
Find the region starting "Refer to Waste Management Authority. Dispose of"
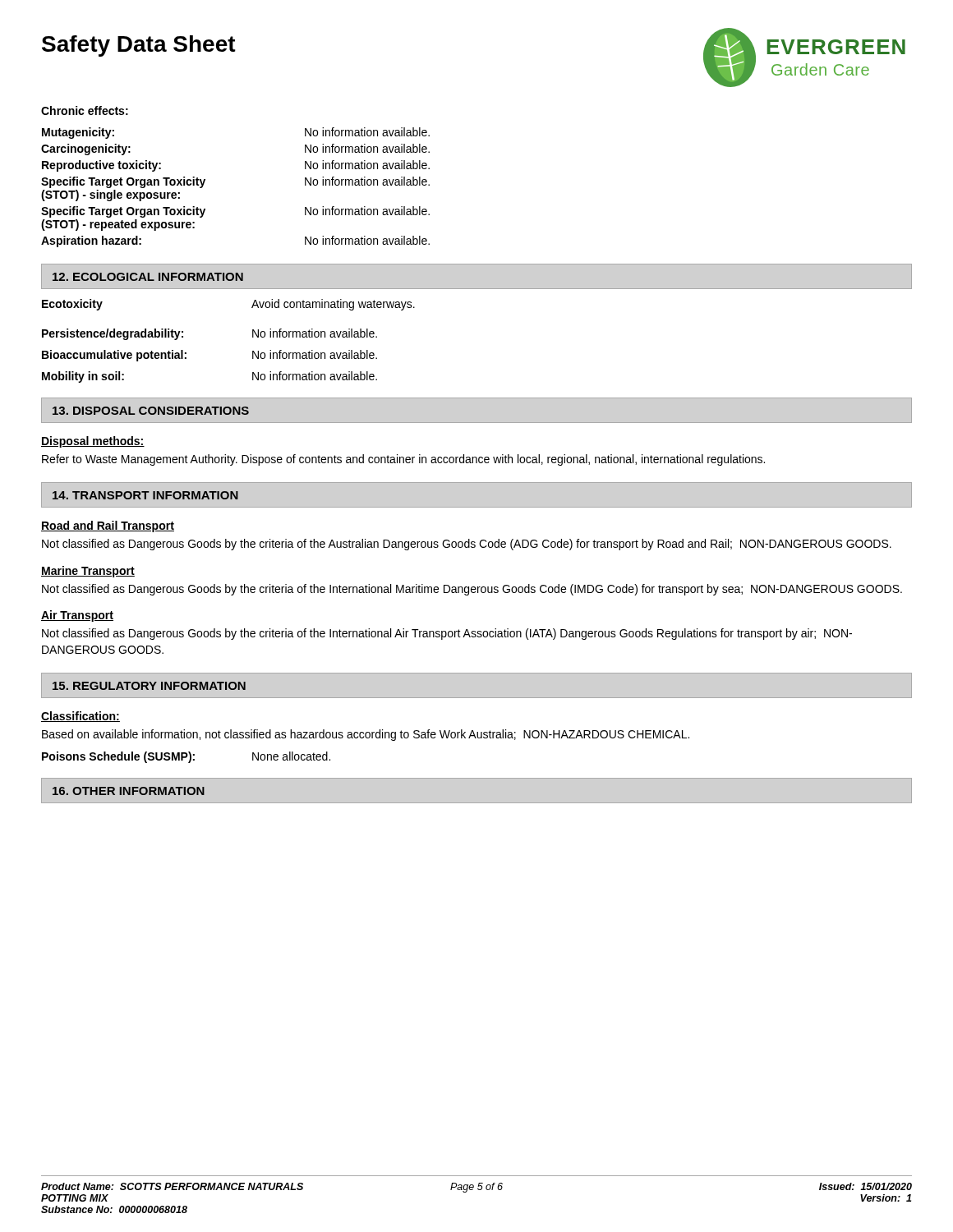404,459
